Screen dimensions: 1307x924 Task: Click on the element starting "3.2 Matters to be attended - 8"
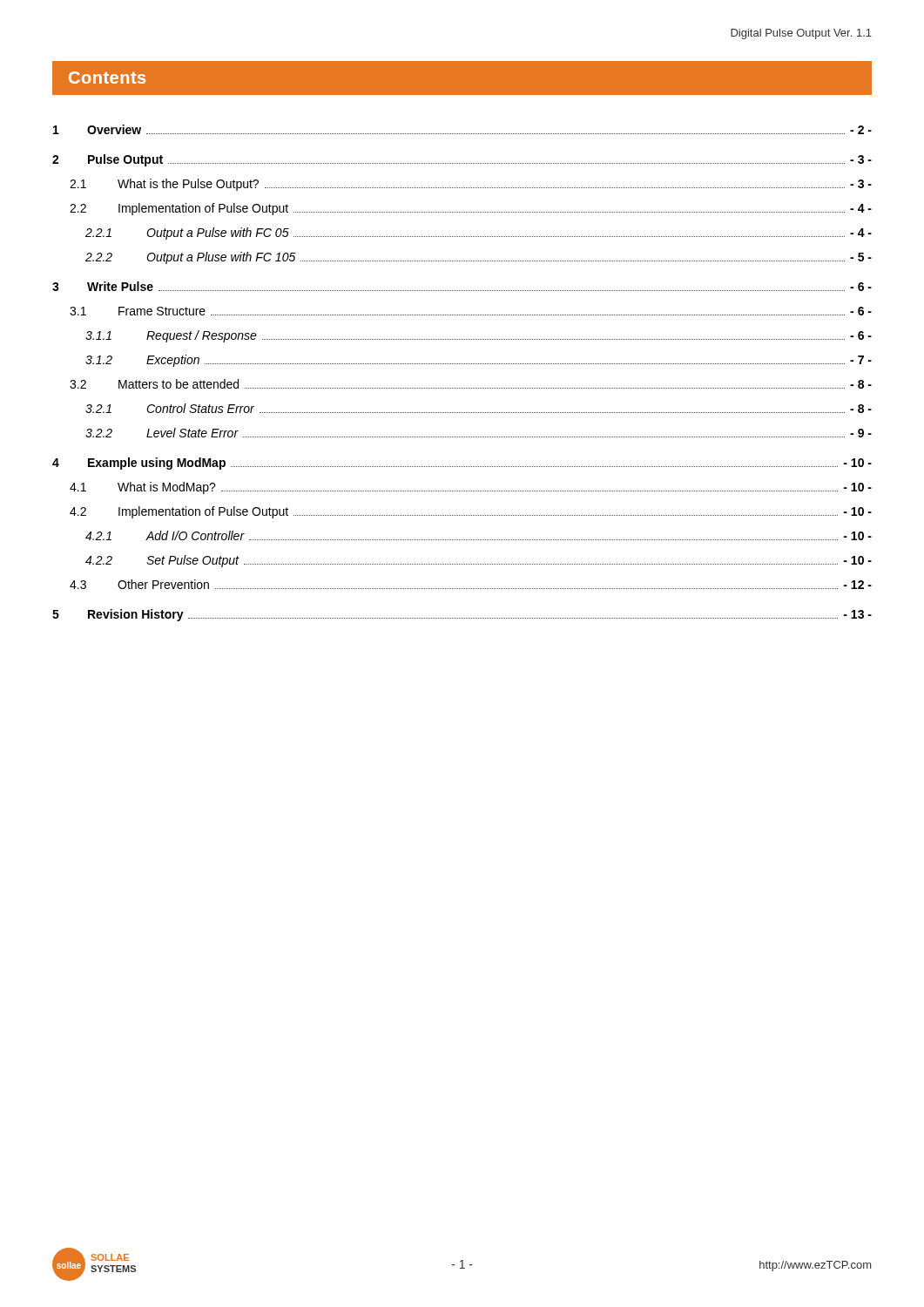tap(471, 384)
